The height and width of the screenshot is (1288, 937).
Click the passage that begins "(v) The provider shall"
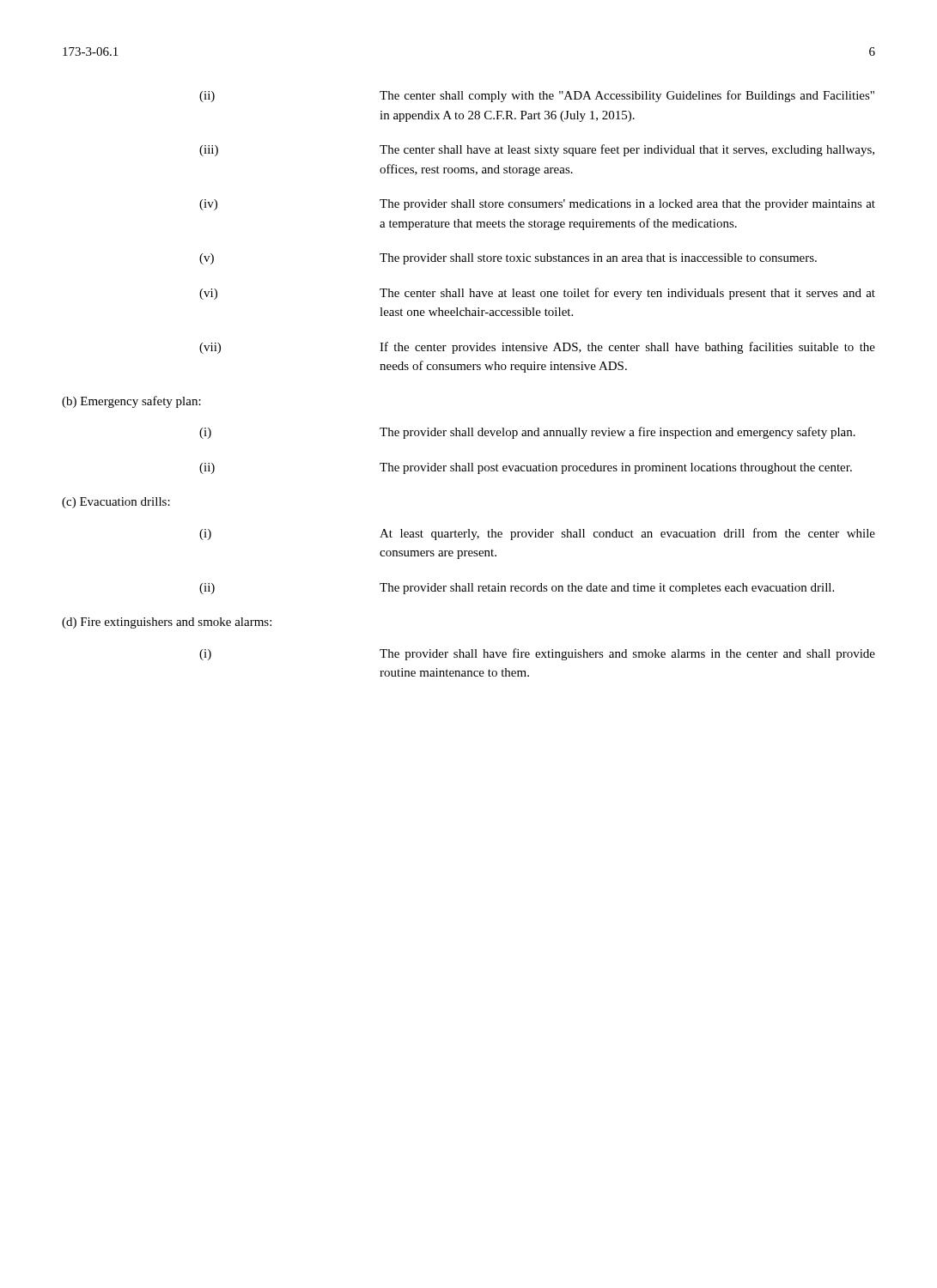(x=468, y=258)
